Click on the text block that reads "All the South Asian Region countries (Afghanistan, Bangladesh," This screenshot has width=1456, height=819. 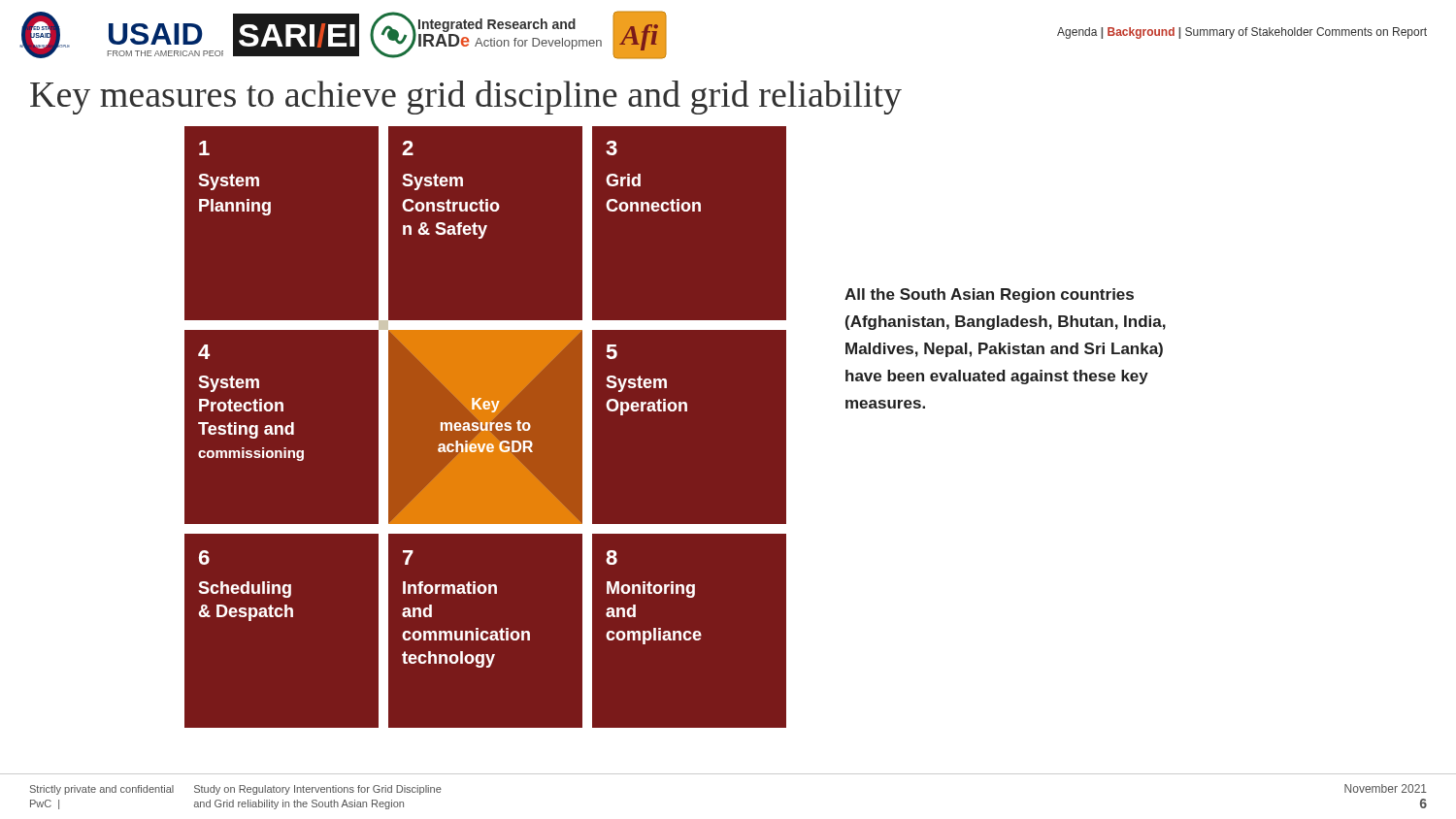[1005, 349]
